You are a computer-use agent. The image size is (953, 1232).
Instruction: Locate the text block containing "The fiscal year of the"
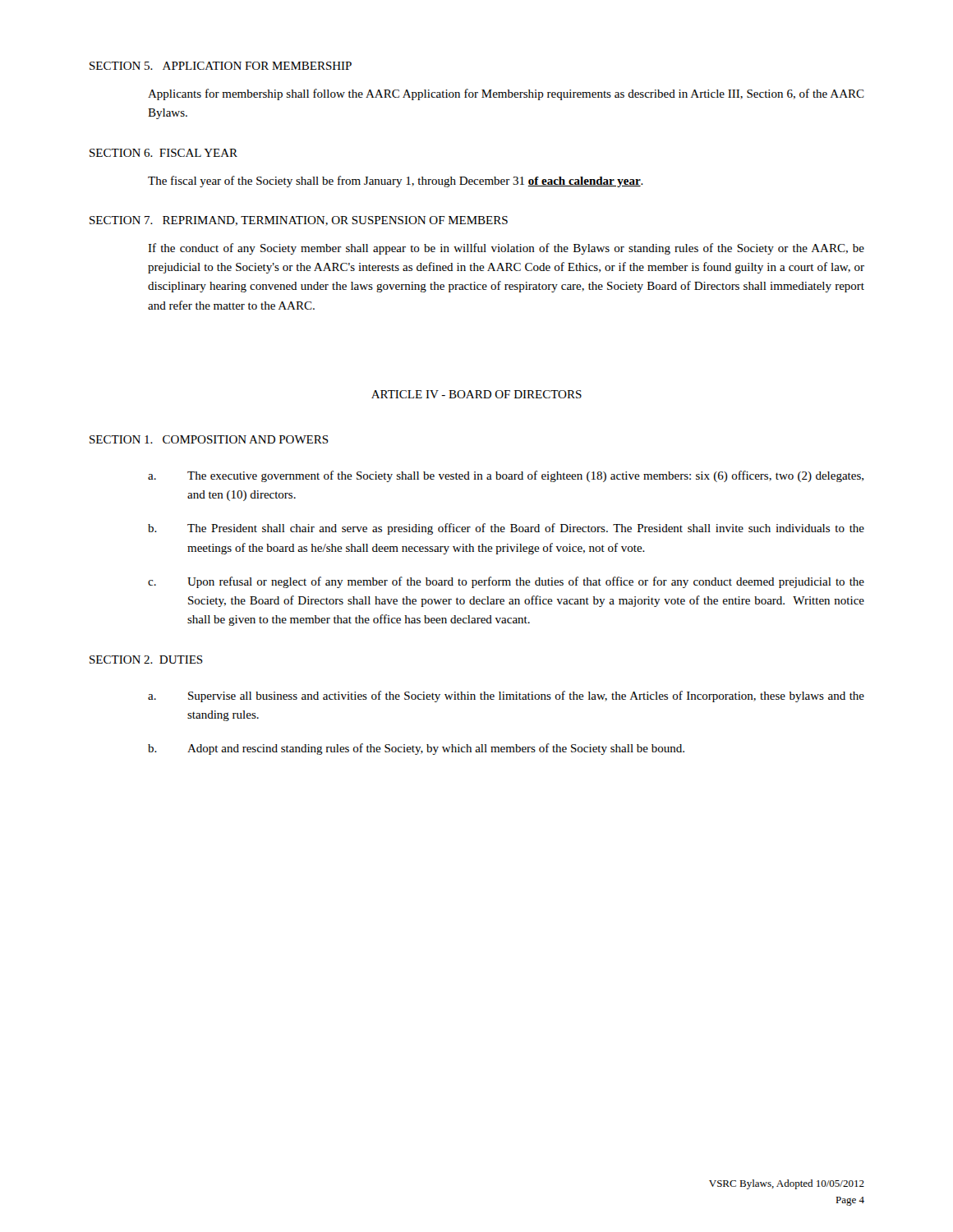tap(396, 180)
